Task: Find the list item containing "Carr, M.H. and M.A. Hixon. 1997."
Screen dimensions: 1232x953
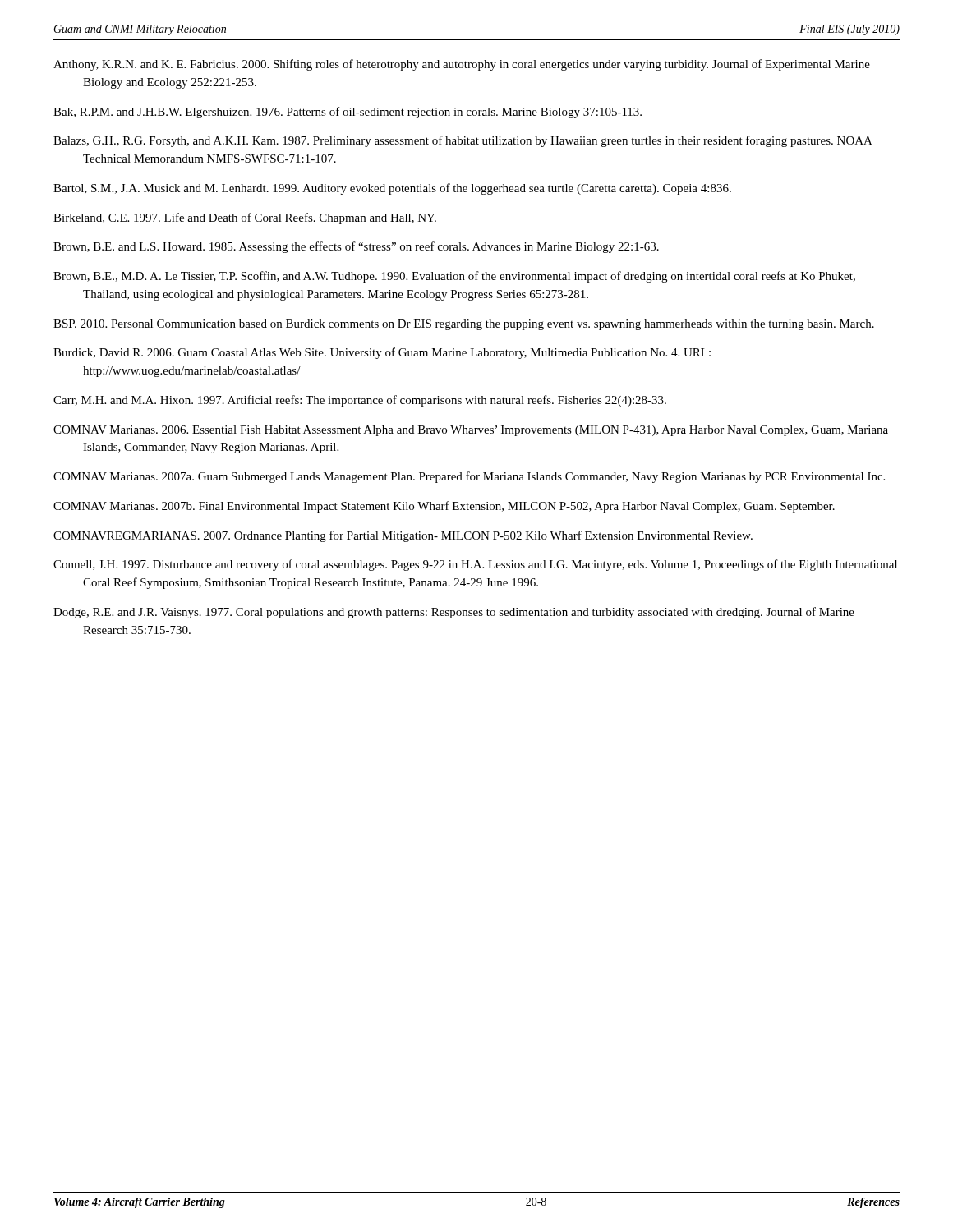Action: click(360, 400)
